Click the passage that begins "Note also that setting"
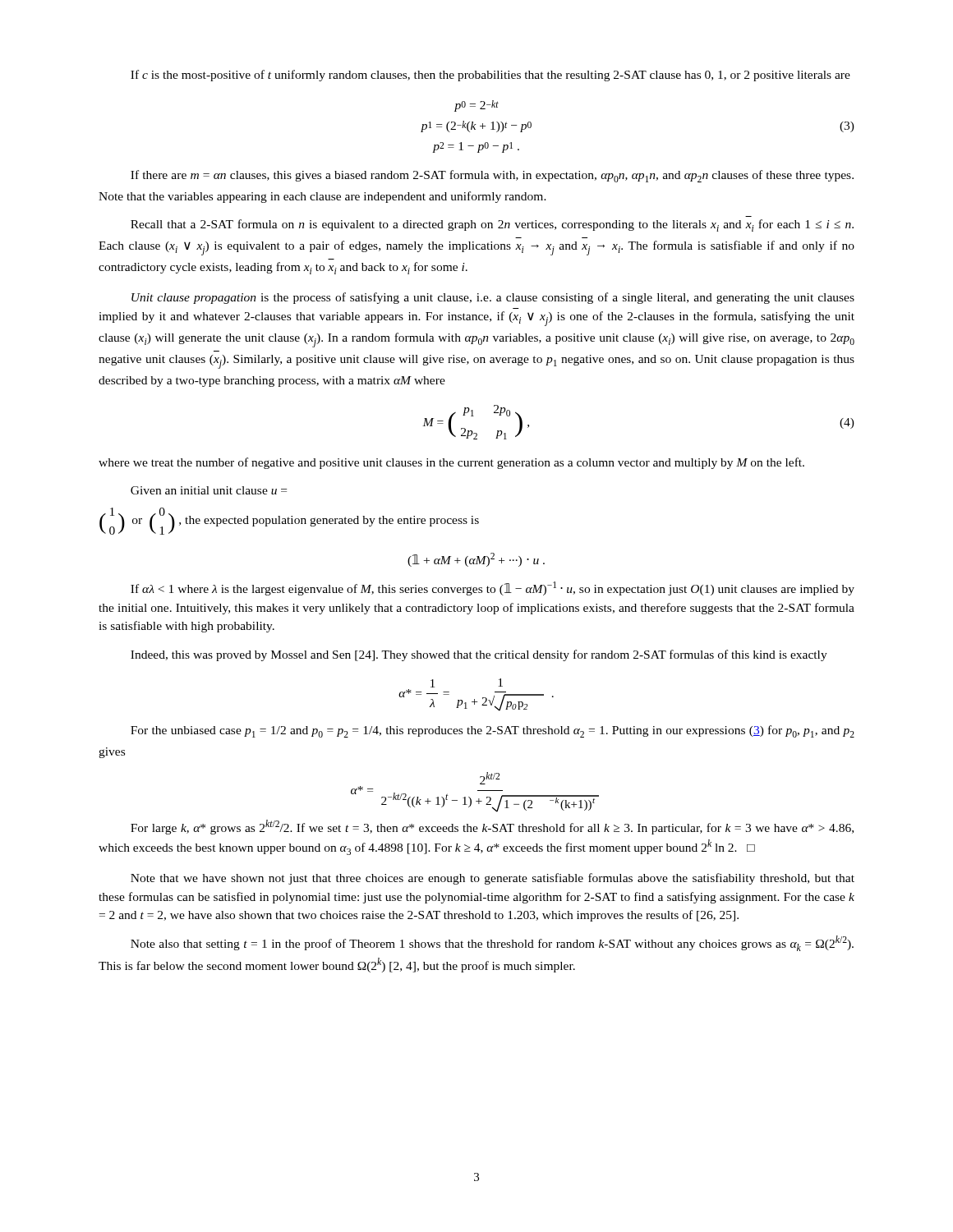 (x=476, y=955)
